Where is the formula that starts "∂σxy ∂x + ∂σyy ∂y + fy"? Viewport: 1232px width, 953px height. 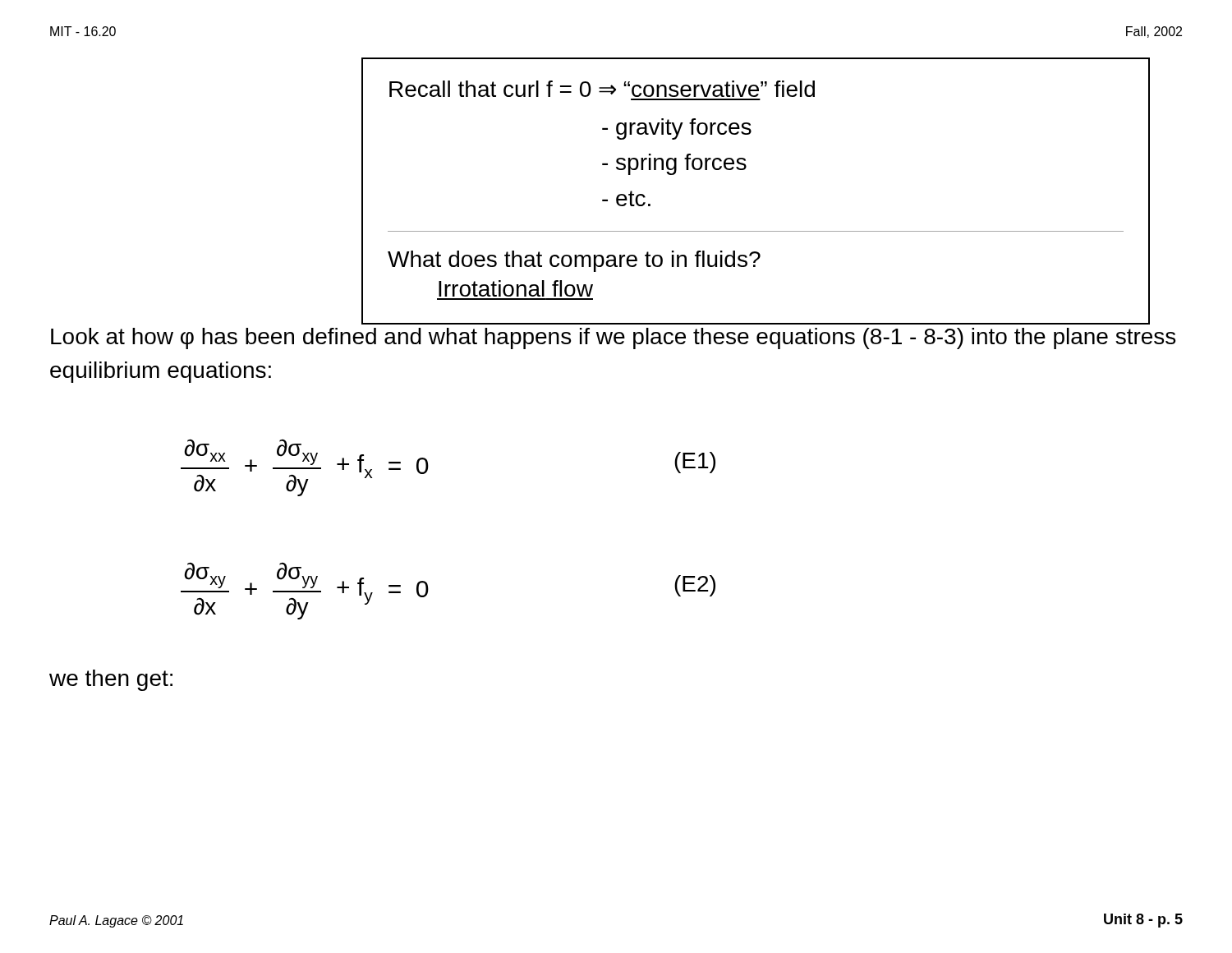pyautogui.click(x=411, y=589)
